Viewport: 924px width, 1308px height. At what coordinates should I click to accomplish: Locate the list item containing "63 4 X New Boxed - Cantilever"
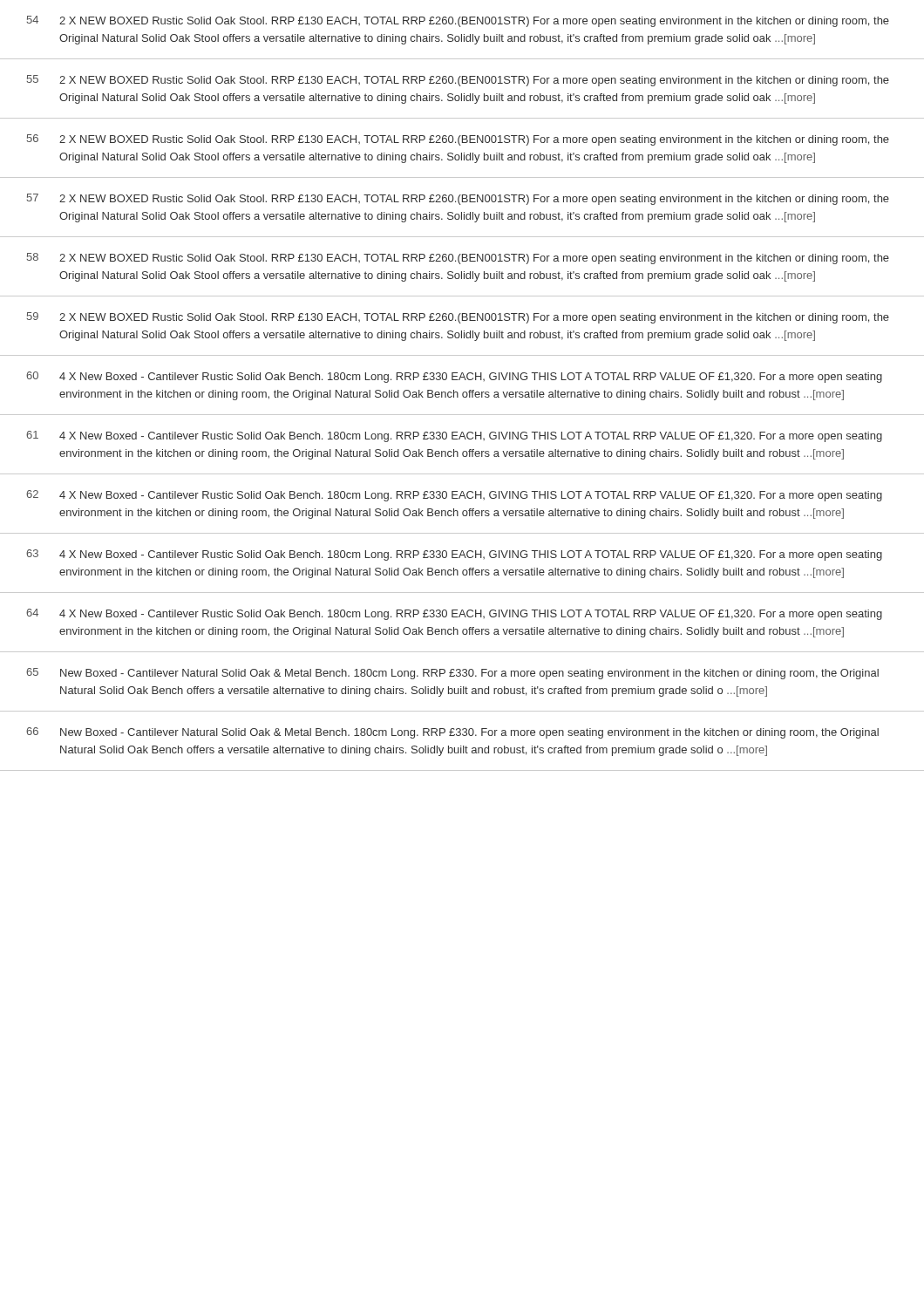tap(462, 563)
